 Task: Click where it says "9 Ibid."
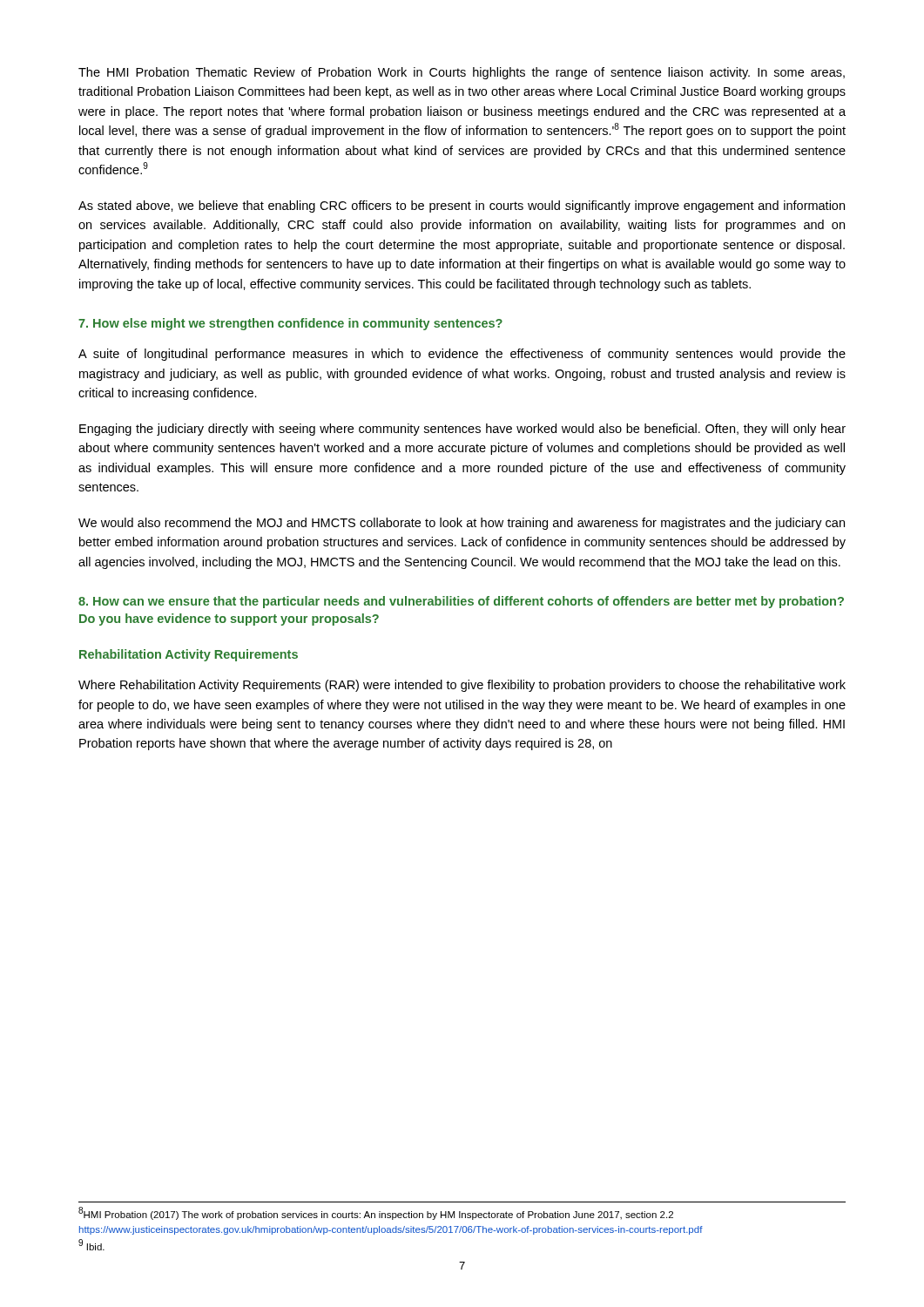[x=92, y=1246]
